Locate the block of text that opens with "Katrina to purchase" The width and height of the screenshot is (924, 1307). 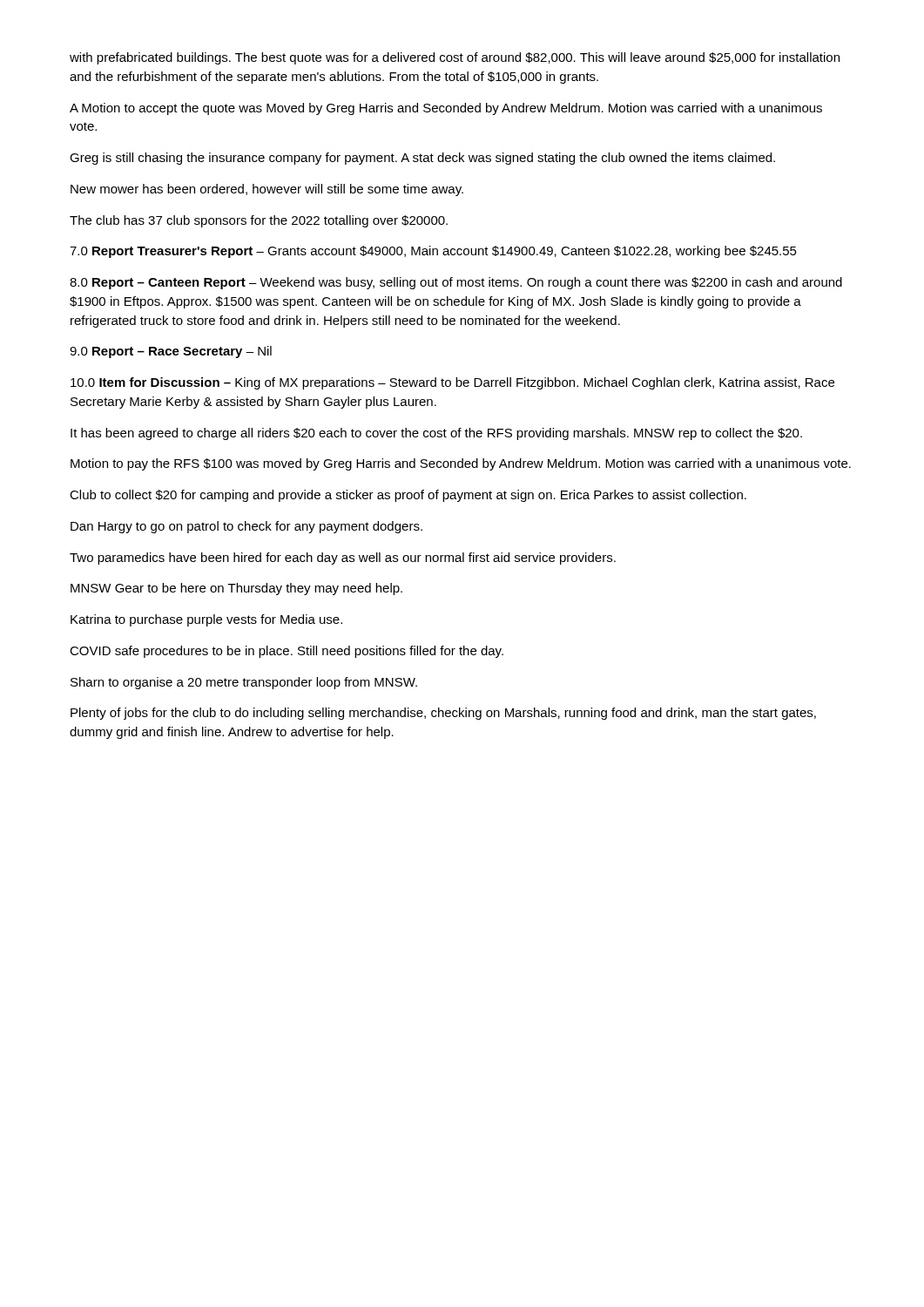point(207,619)
